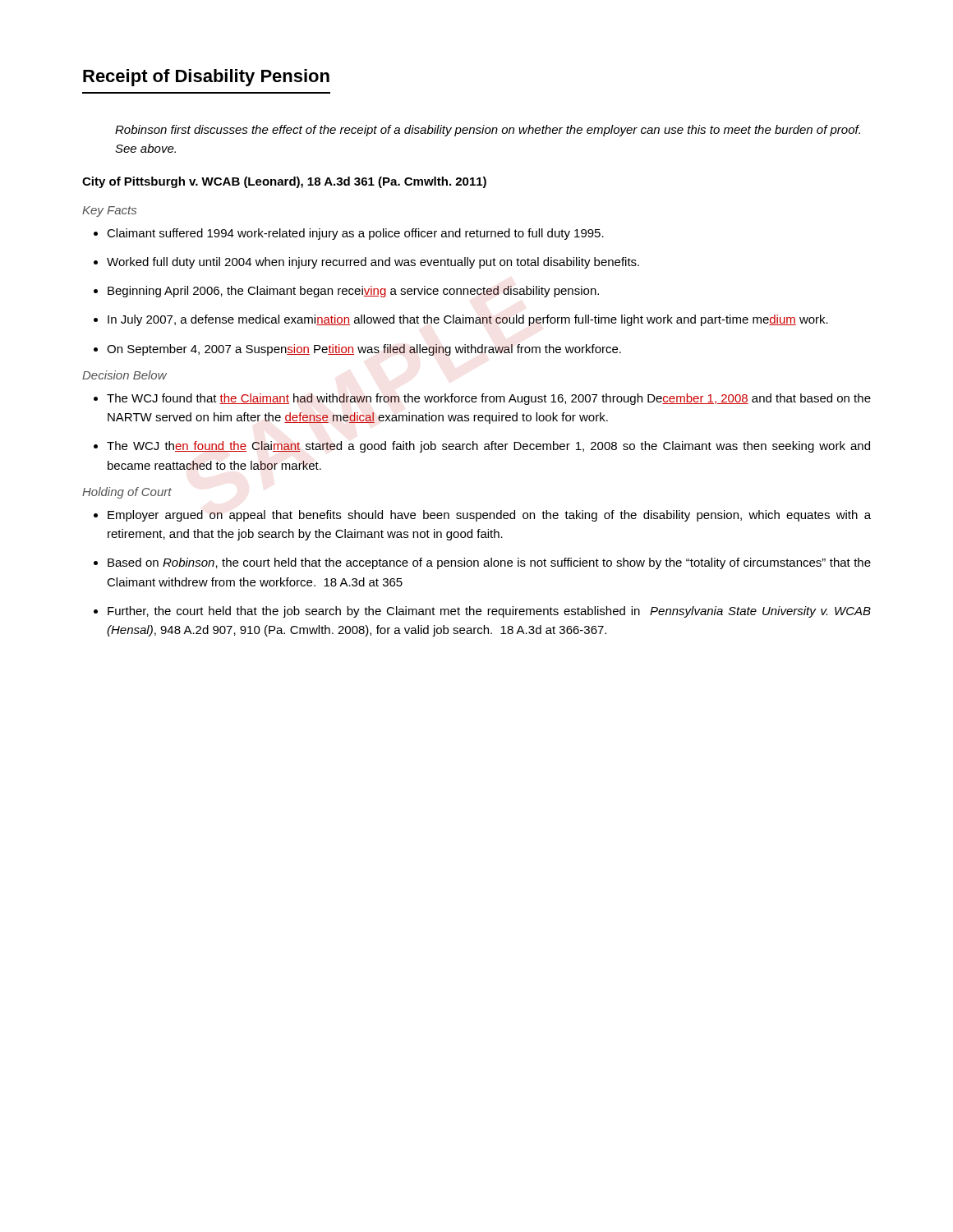Point to the text block starting "On September 4,"
This screenshot has height=1232, width=953.
(x=364, y=348)
